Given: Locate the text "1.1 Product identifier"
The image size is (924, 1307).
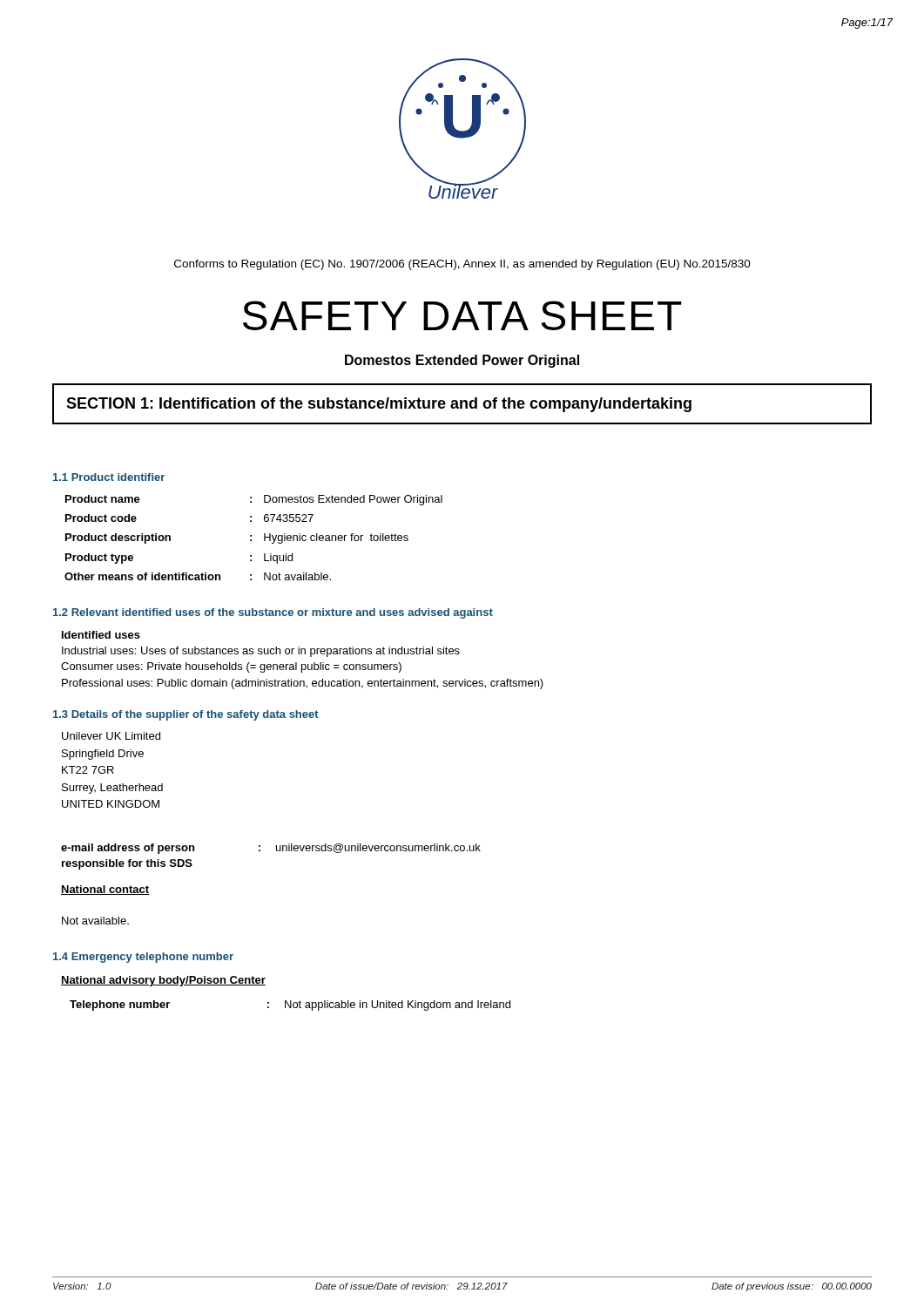Looking at the screenshot, I should pos(109,477).
